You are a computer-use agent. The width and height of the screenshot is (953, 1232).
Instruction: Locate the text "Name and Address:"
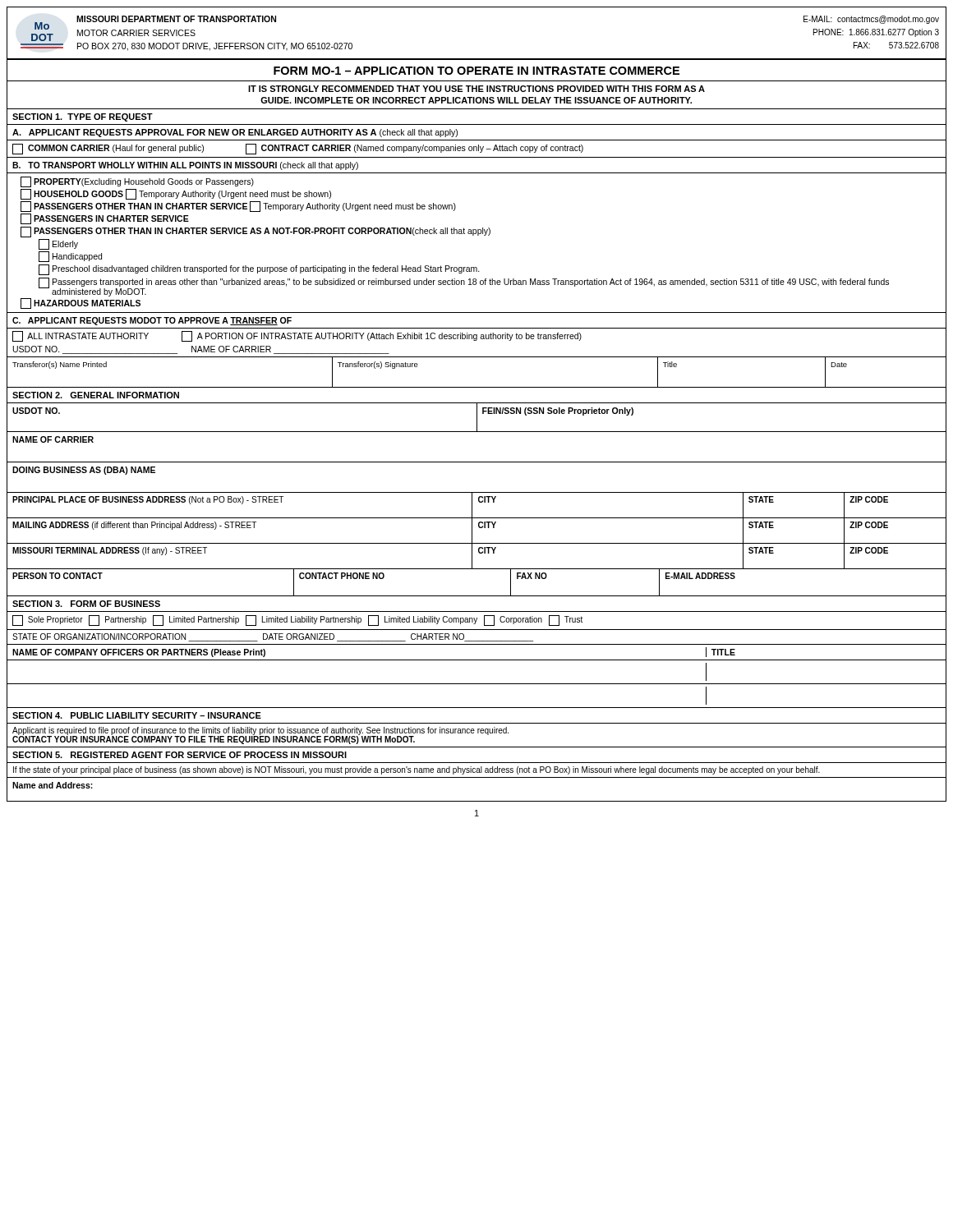53,786
